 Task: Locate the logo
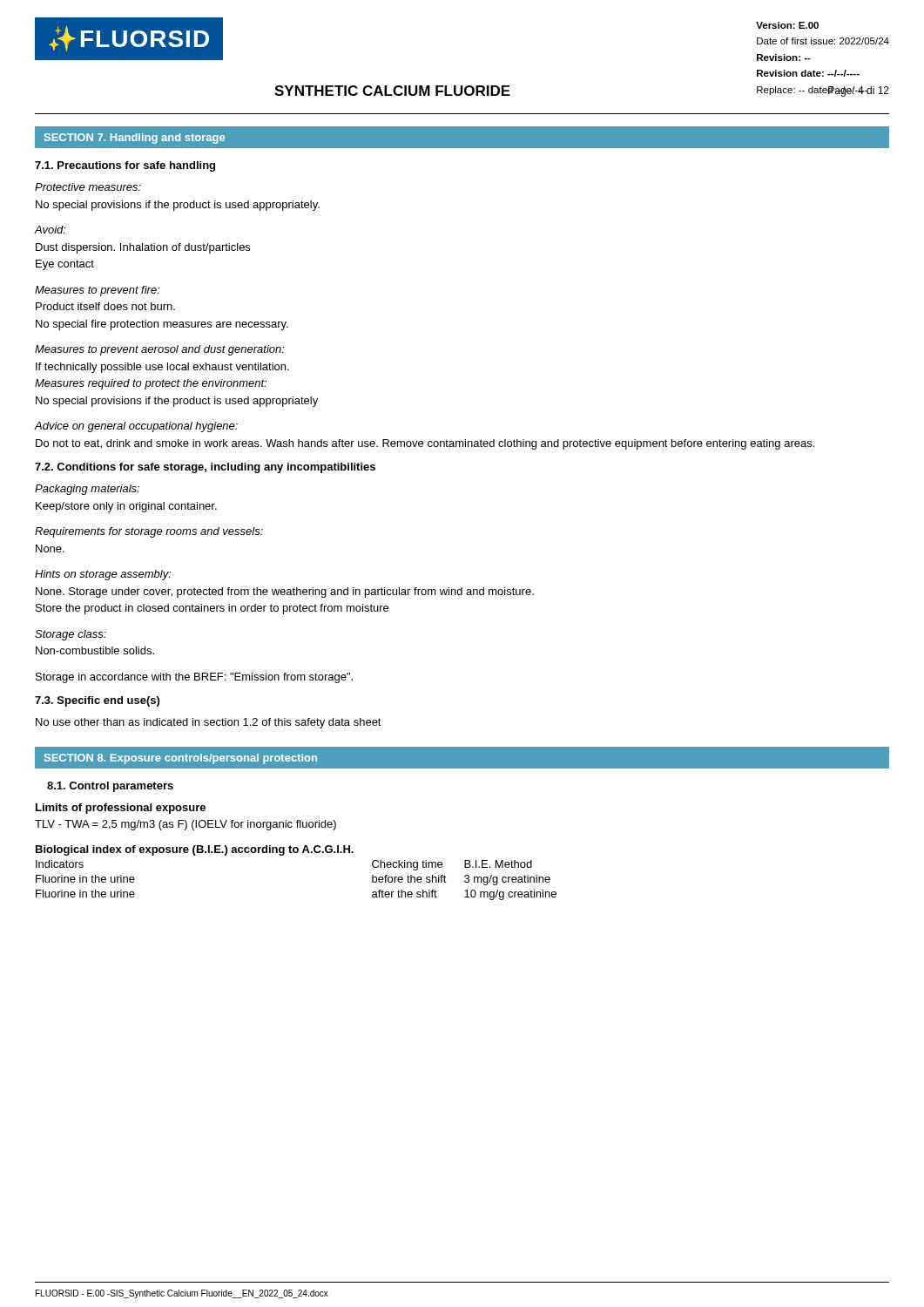click(x=129, y=39)
